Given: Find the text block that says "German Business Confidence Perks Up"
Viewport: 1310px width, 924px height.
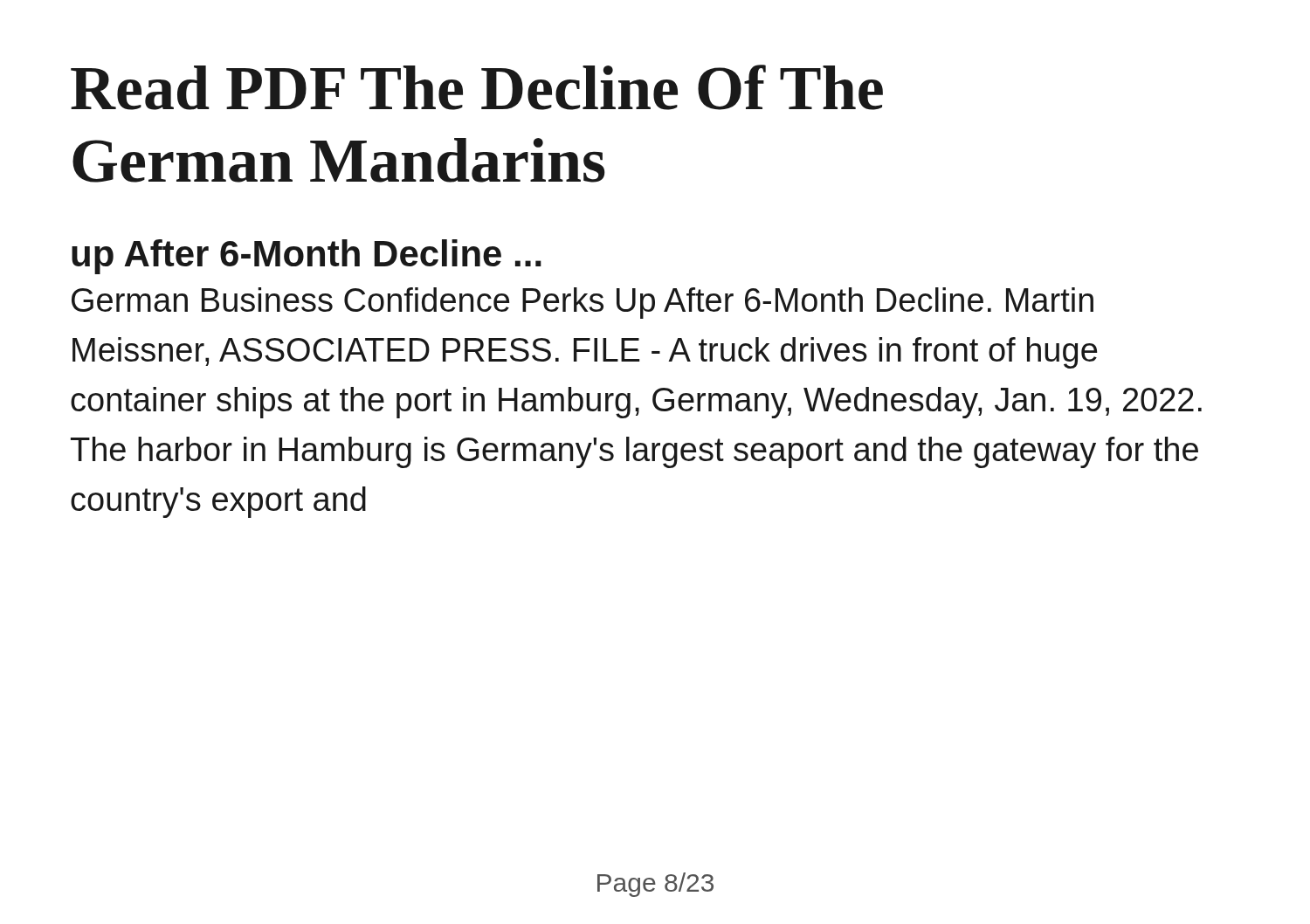Looking at the screenshot, I should click(x=655, y=400).
